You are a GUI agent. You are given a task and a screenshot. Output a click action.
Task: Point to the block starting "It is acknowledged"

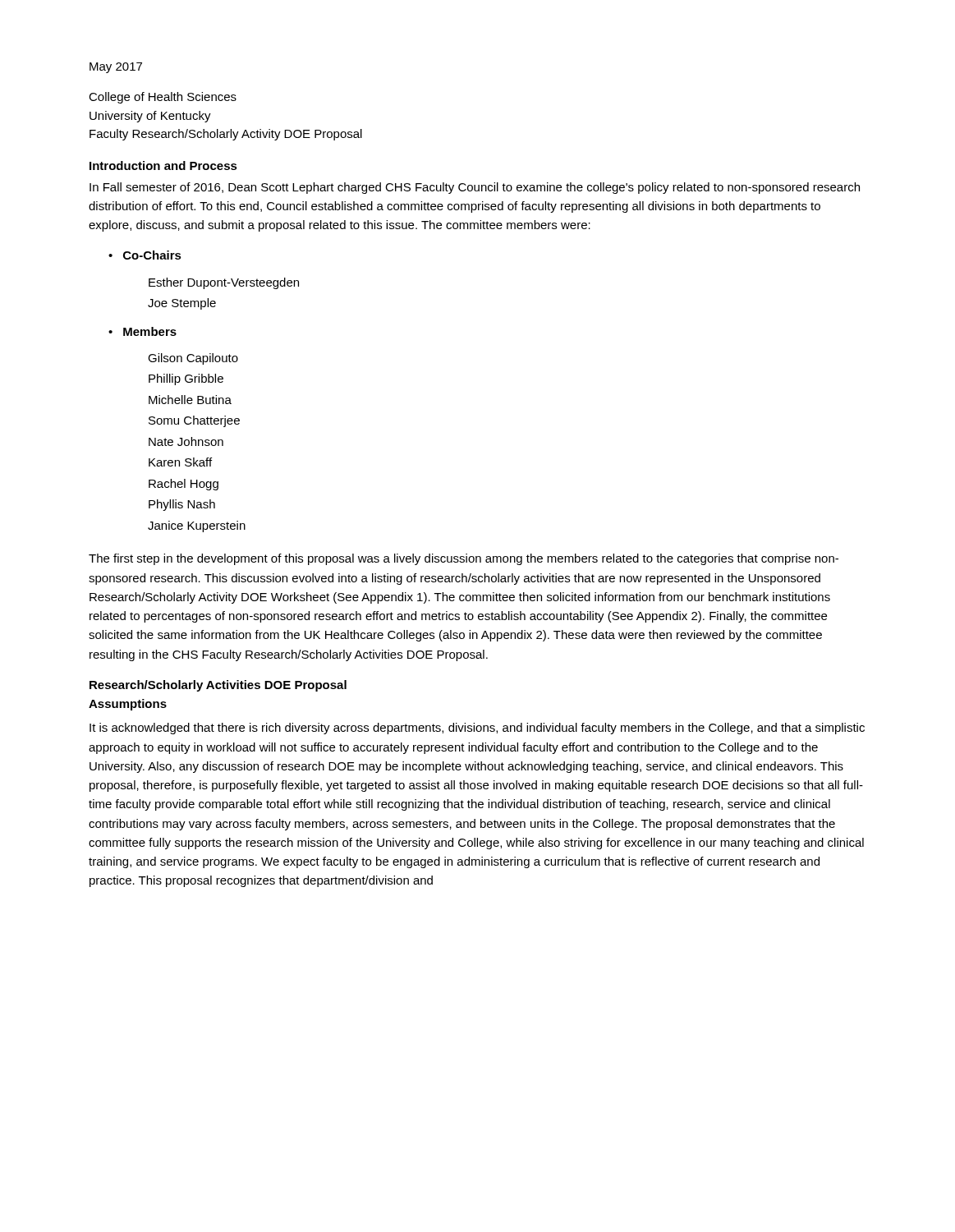click(477, 804)
